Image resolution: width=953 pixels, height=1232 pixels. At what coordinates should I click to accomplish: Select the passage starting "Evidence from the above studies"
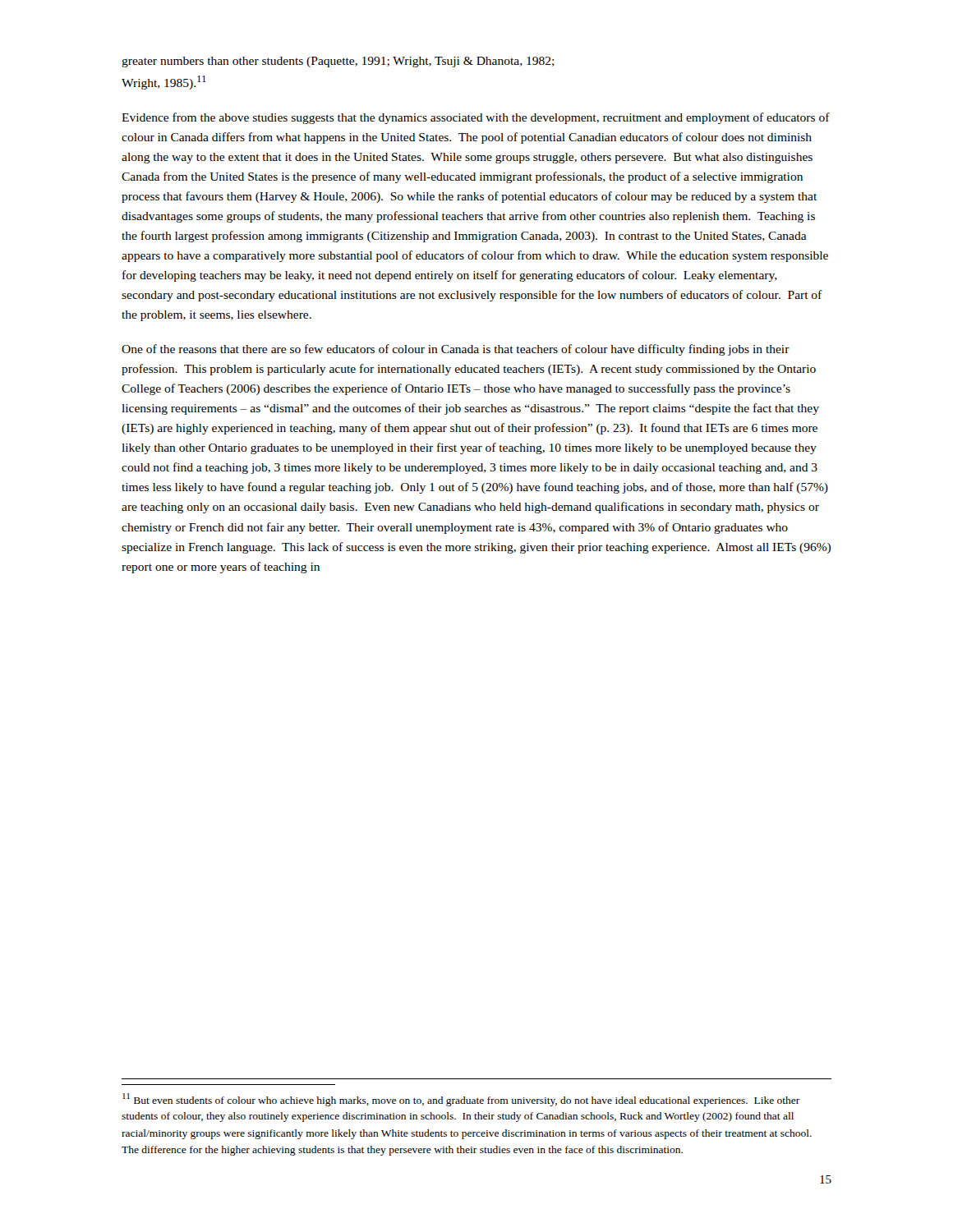476,216
